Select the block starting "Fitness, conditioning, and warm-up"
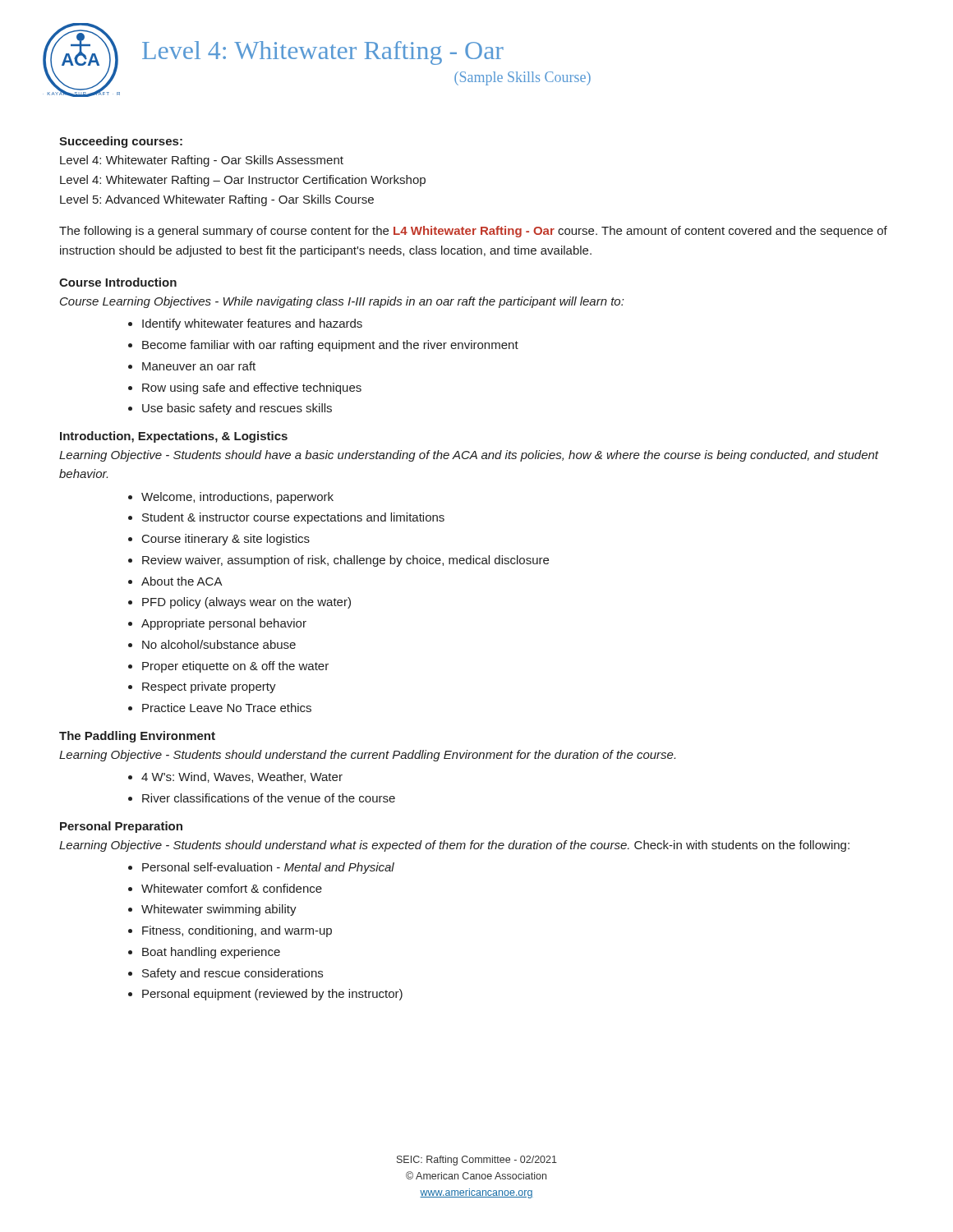Screen dimensions: 1232x953 [x=237, y=930]
